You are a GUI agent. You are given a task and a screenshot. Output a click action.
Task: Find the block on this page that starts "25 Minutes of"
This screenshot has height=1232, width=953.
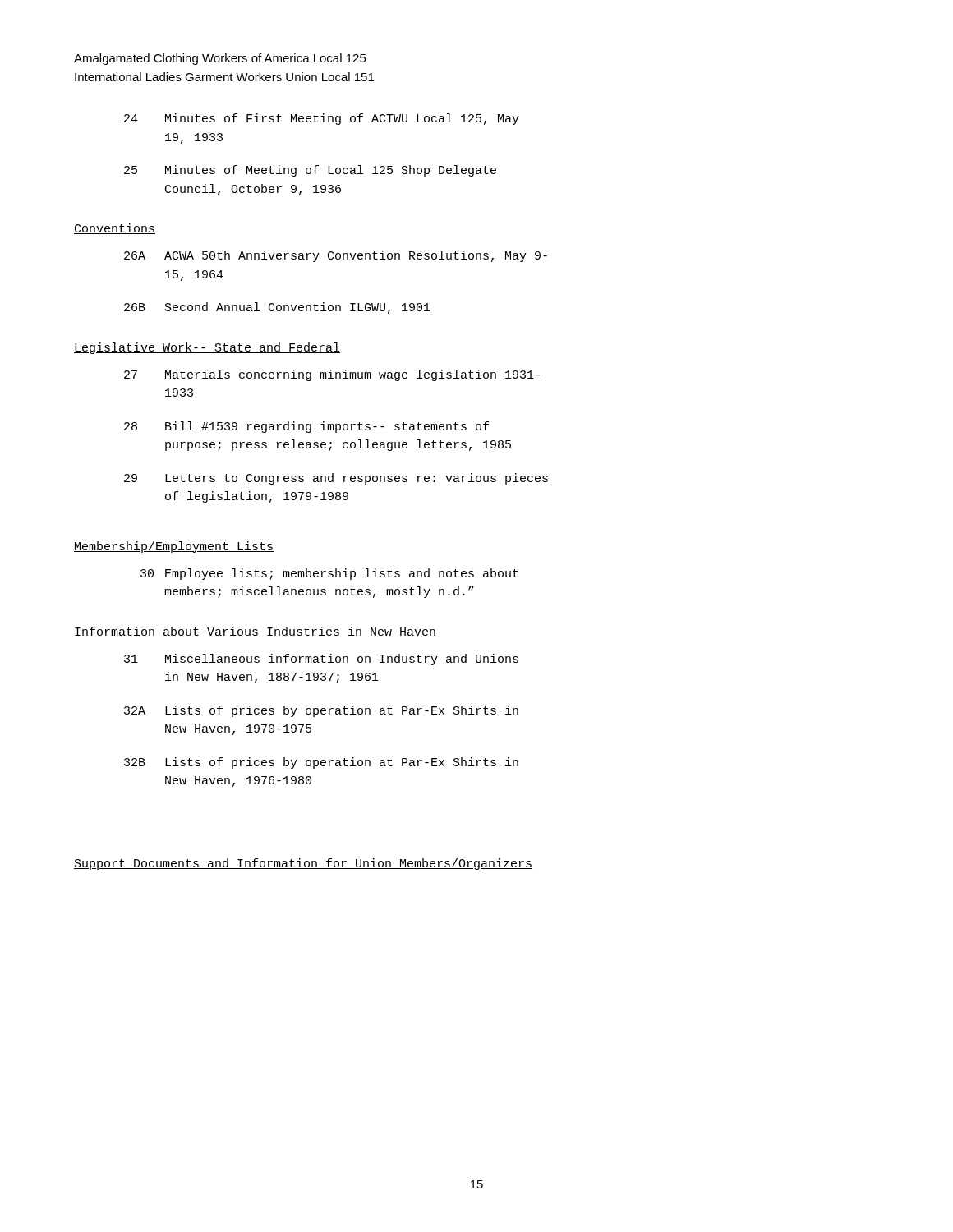click(x=476, y=181)
